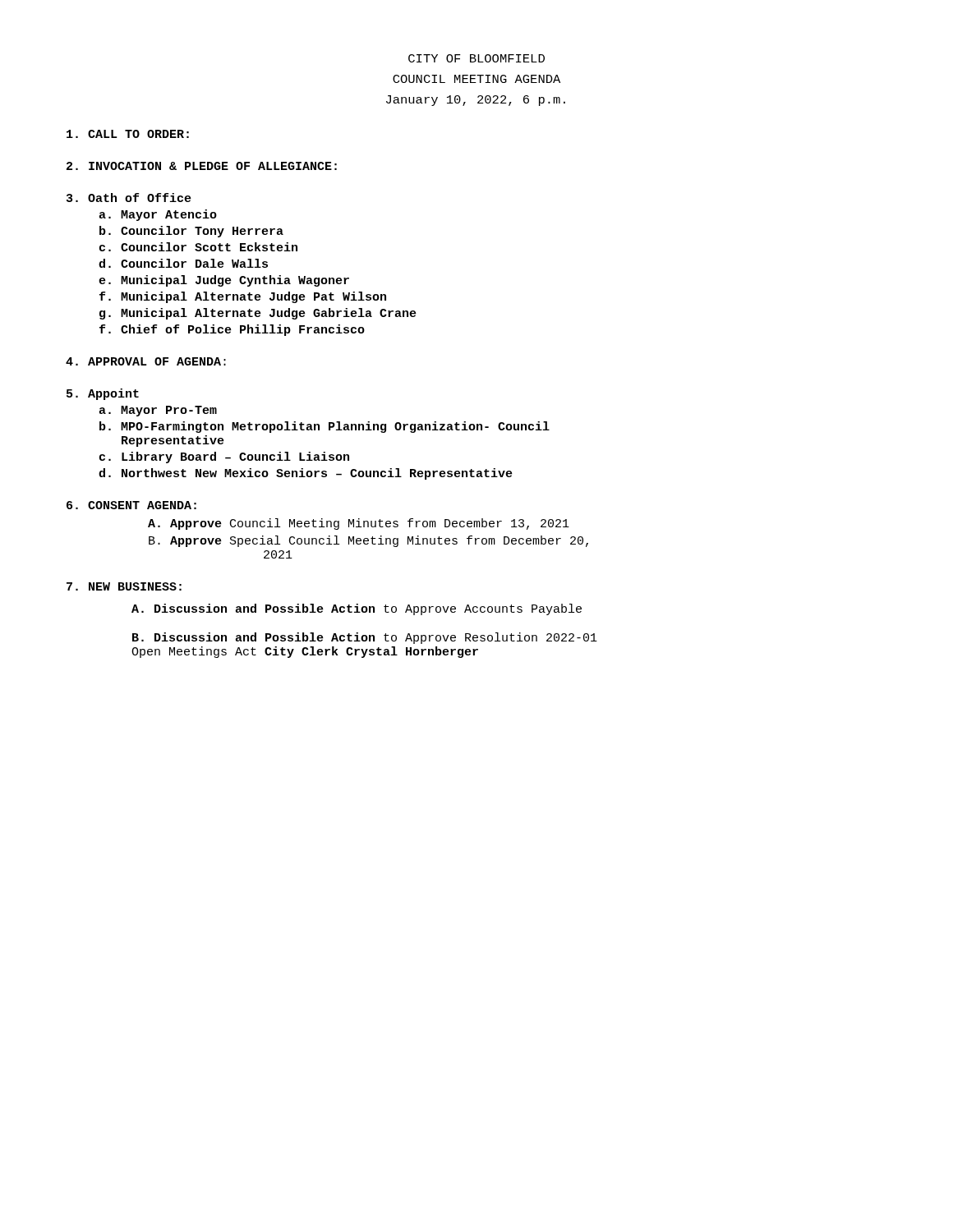Viewport: 953px width, 1232px height.
Task: Locate the region starting "3. Oath of"
Action: tap(129, 200)
